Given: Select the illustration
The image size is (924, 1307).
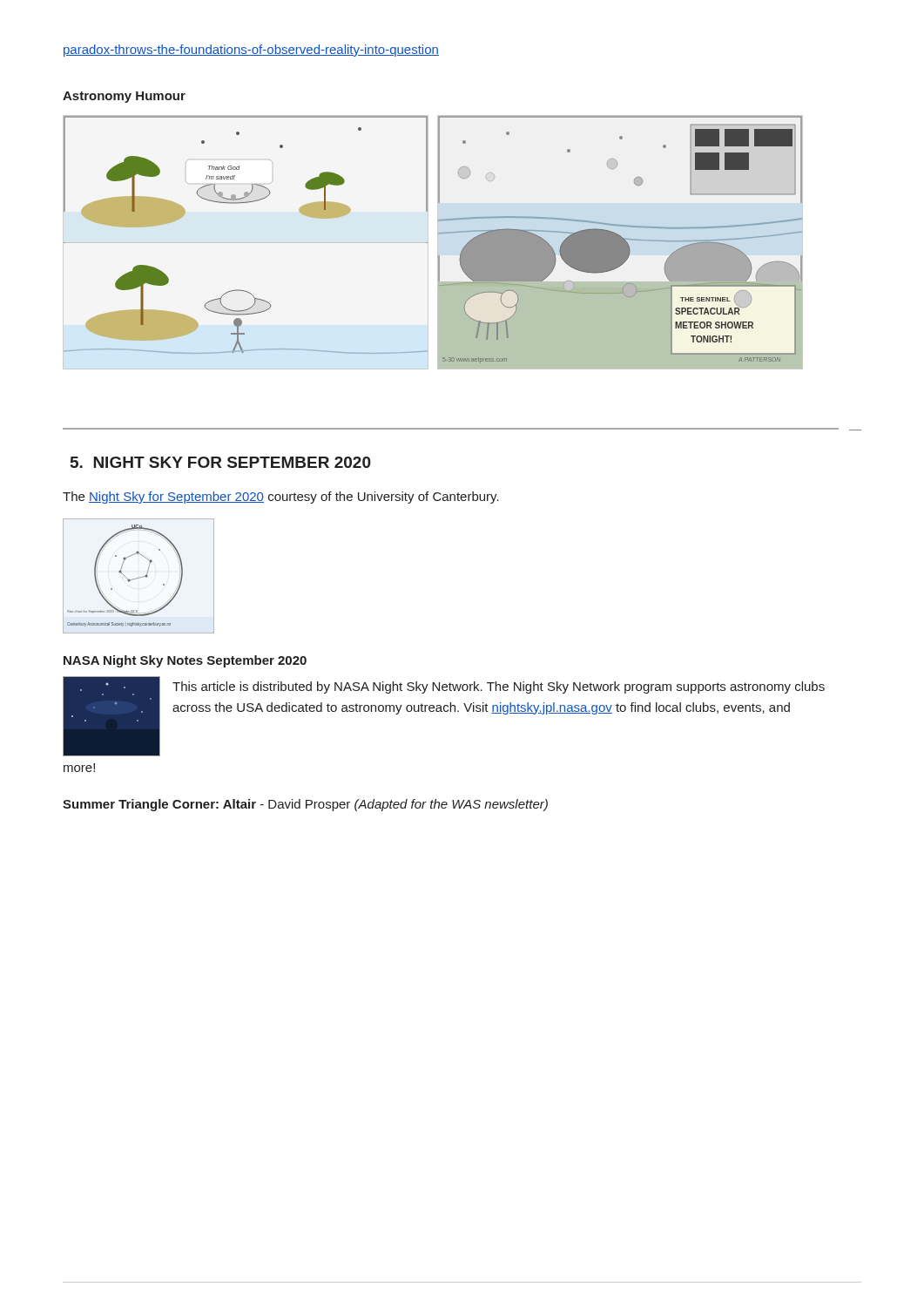Looking at the screenshot, I should [462, 242].
